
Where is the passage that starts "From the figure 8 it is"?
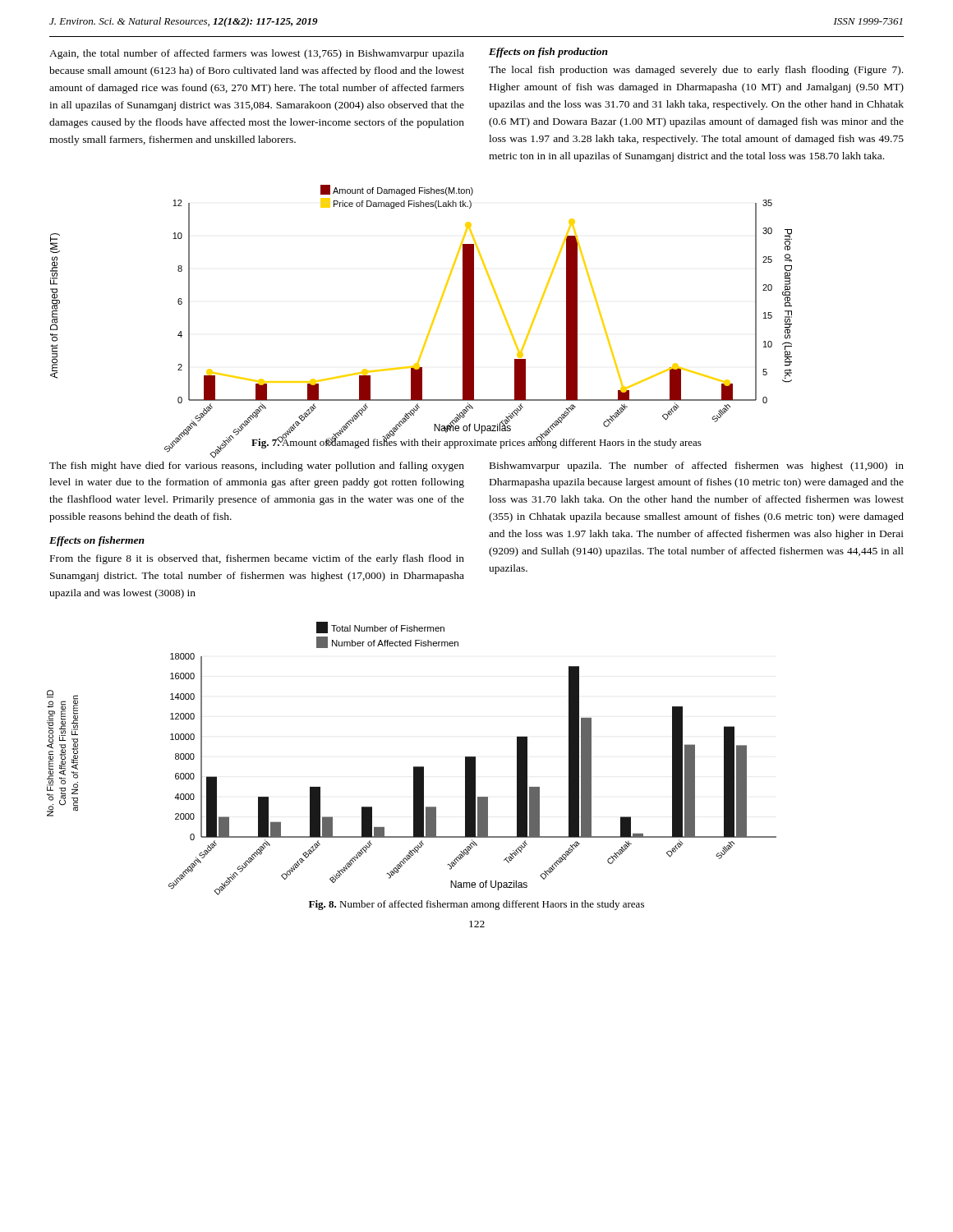pos(257,575)
